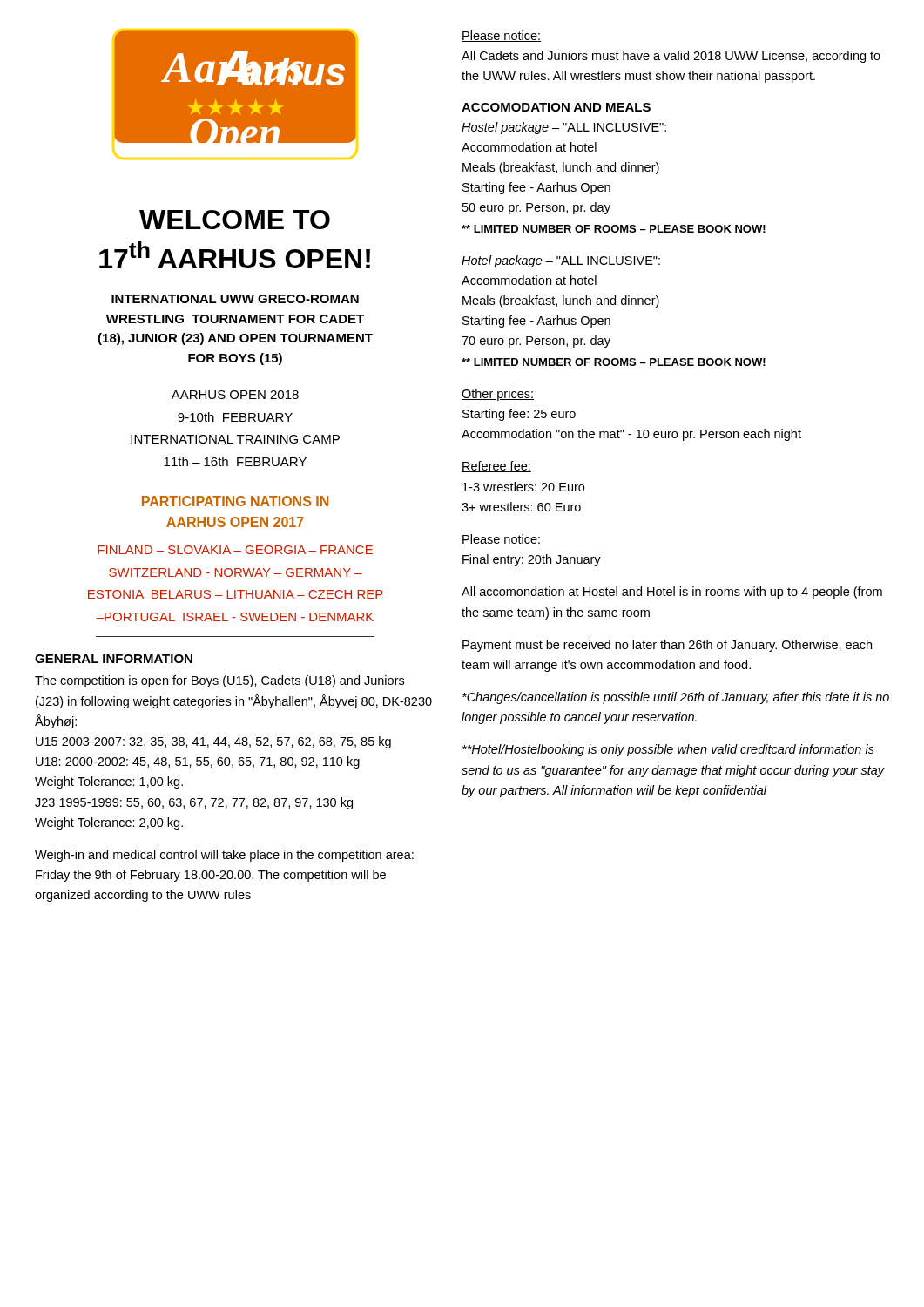Click on the logo
Screen dimensions: 1307x924
(x=235, y=110)
